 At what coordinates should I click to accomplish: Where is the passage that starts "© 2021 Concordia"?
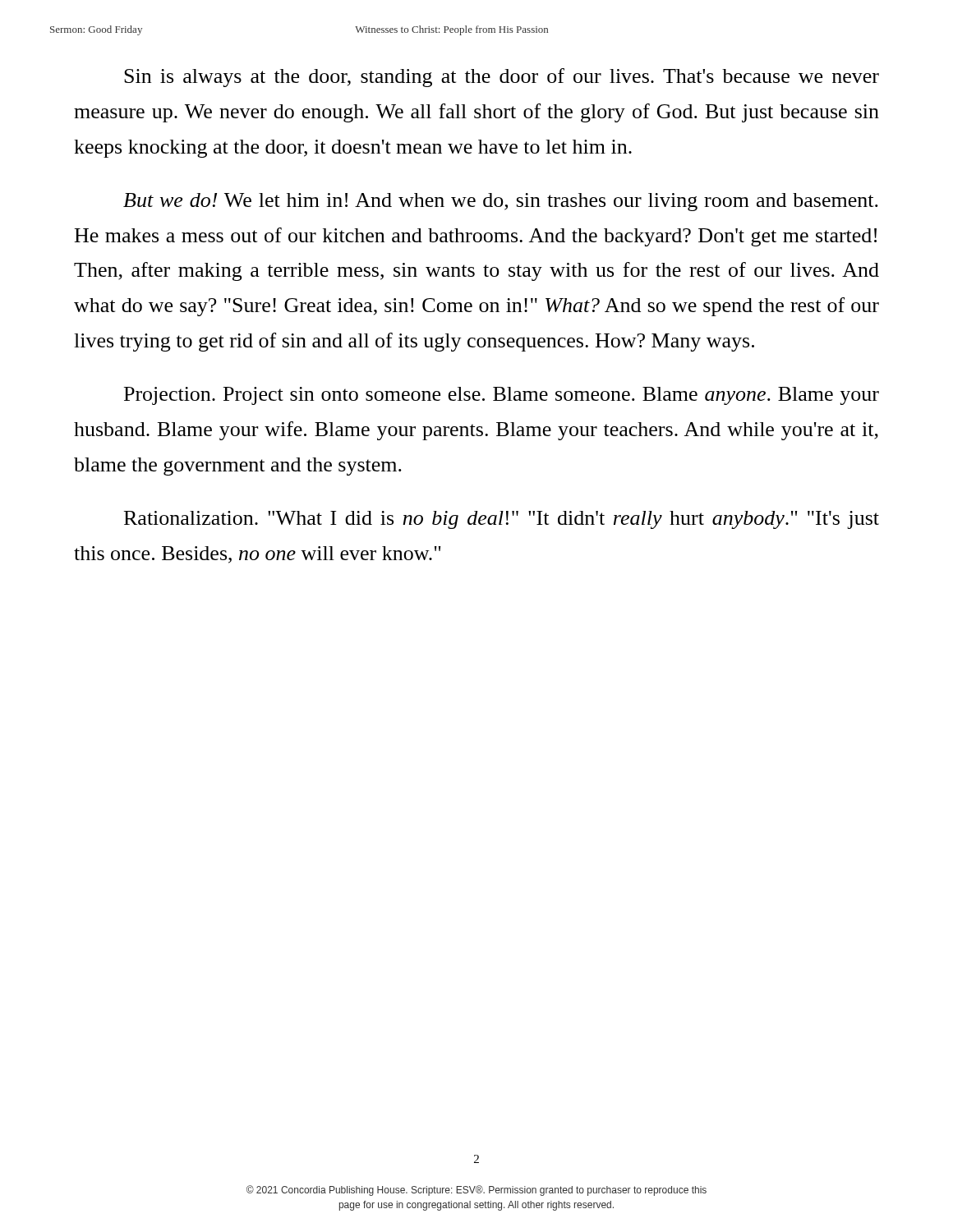click(476, 1198)
